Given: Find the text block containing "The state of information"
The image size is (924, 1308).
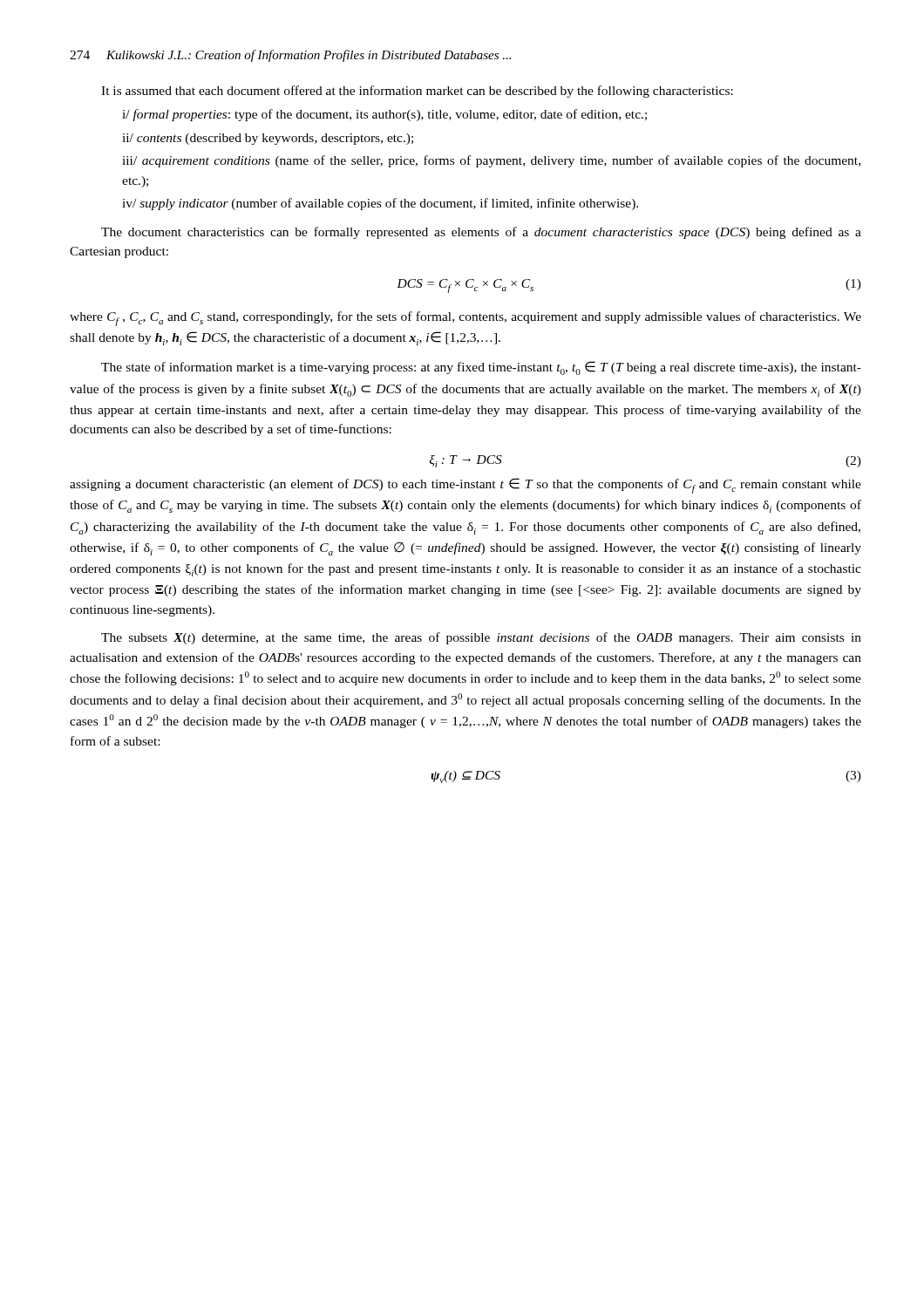Looking at the screenshot, I should 466,398.
